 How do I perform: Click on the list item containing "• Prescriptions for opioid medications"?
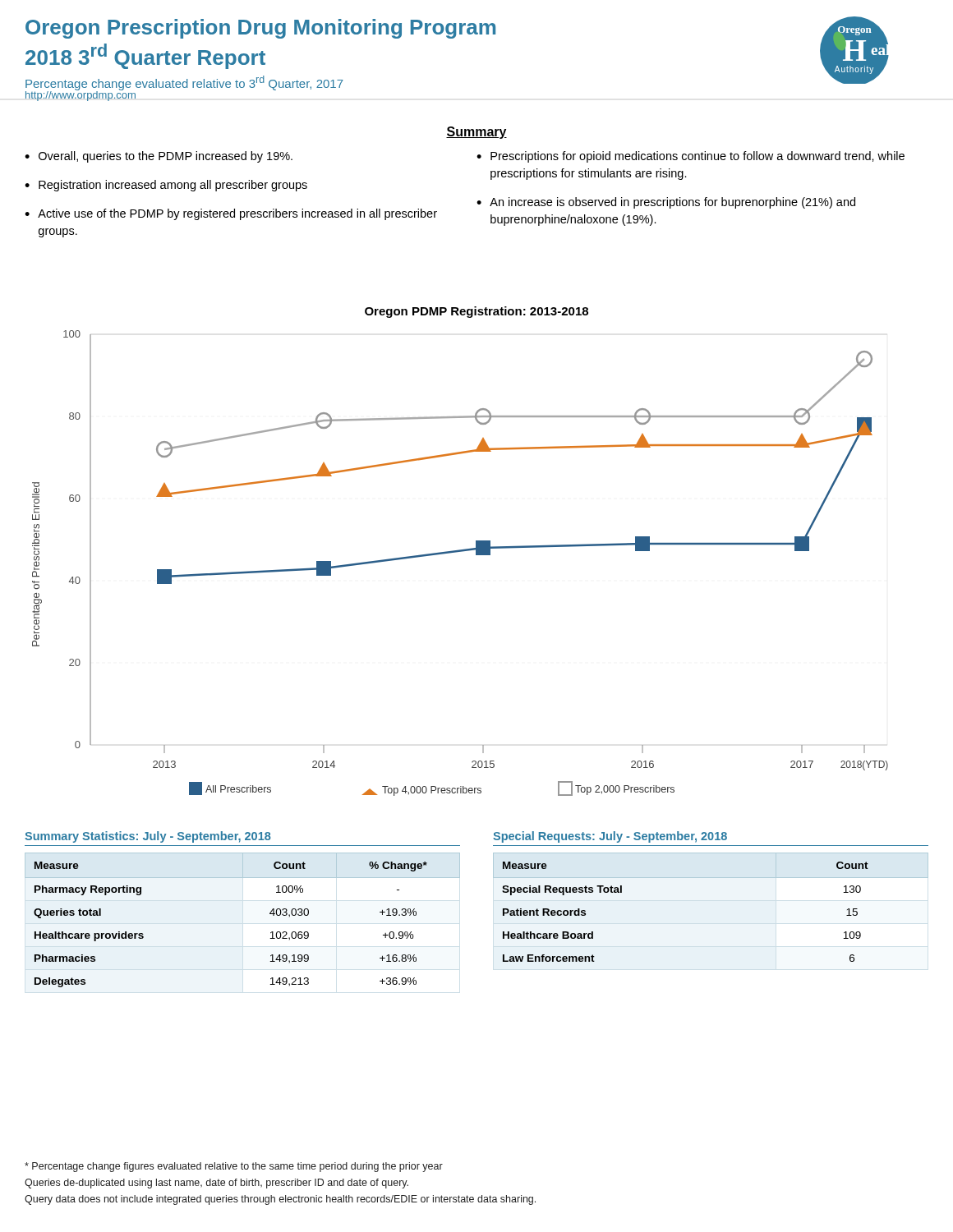[x=694, y=165]
